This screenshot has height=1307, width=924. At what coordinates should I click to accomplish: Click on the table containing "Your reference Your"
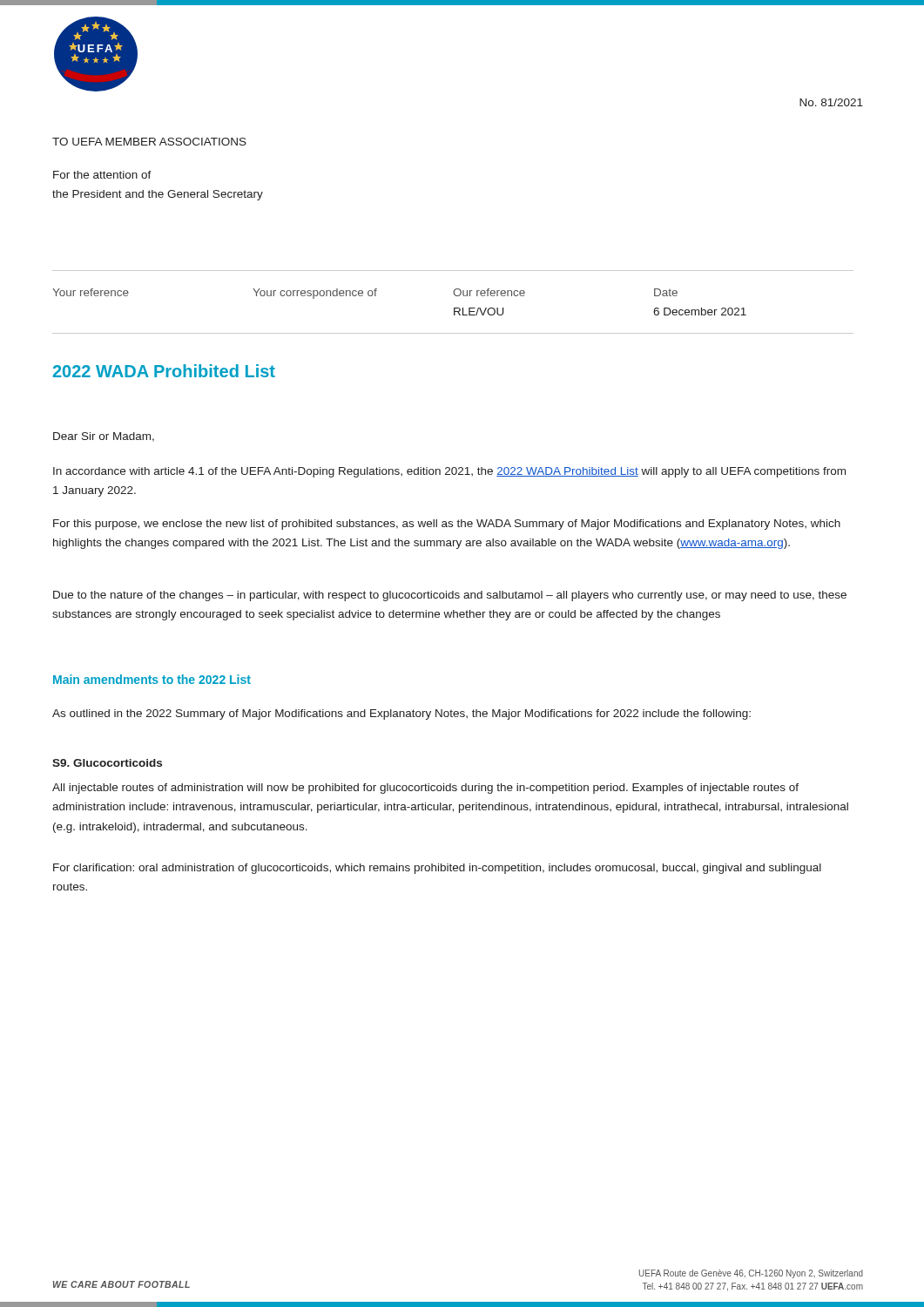pyautogui.click(x=453, y=302)
